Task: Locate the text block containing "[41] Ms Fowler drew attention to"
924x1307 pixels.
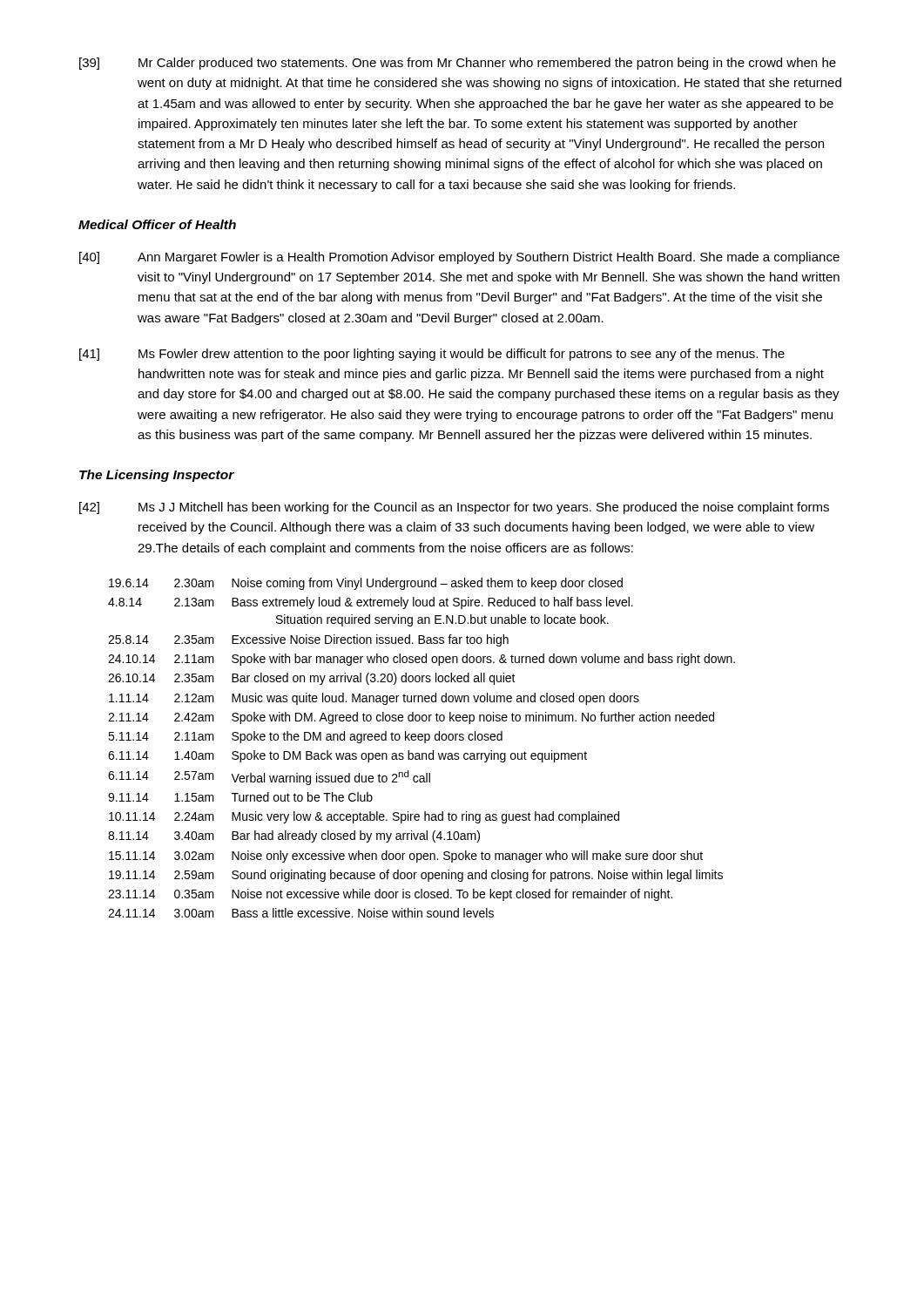Action: pos(462,394)
